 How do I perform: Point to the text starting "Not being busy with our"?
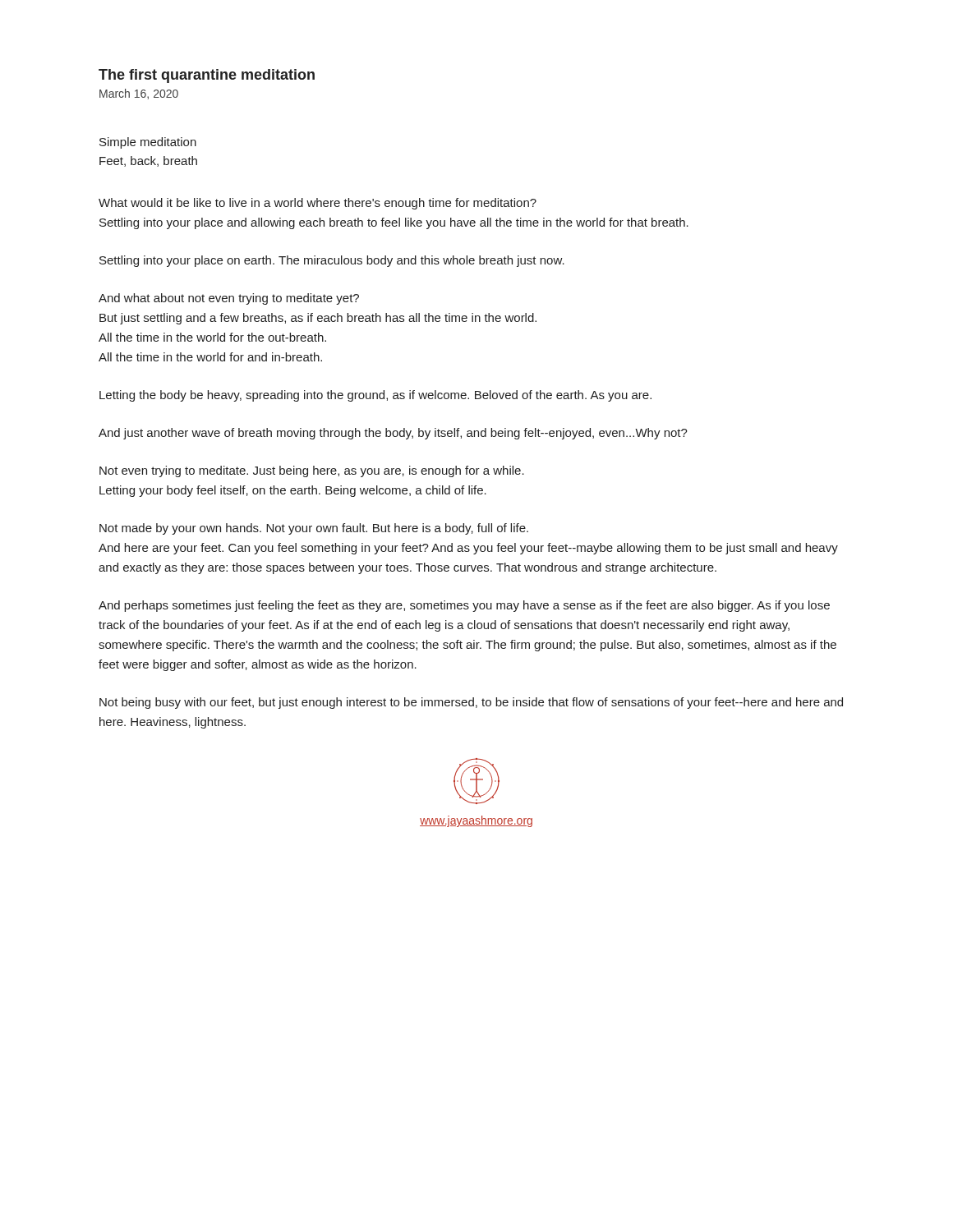coord(471,712)
